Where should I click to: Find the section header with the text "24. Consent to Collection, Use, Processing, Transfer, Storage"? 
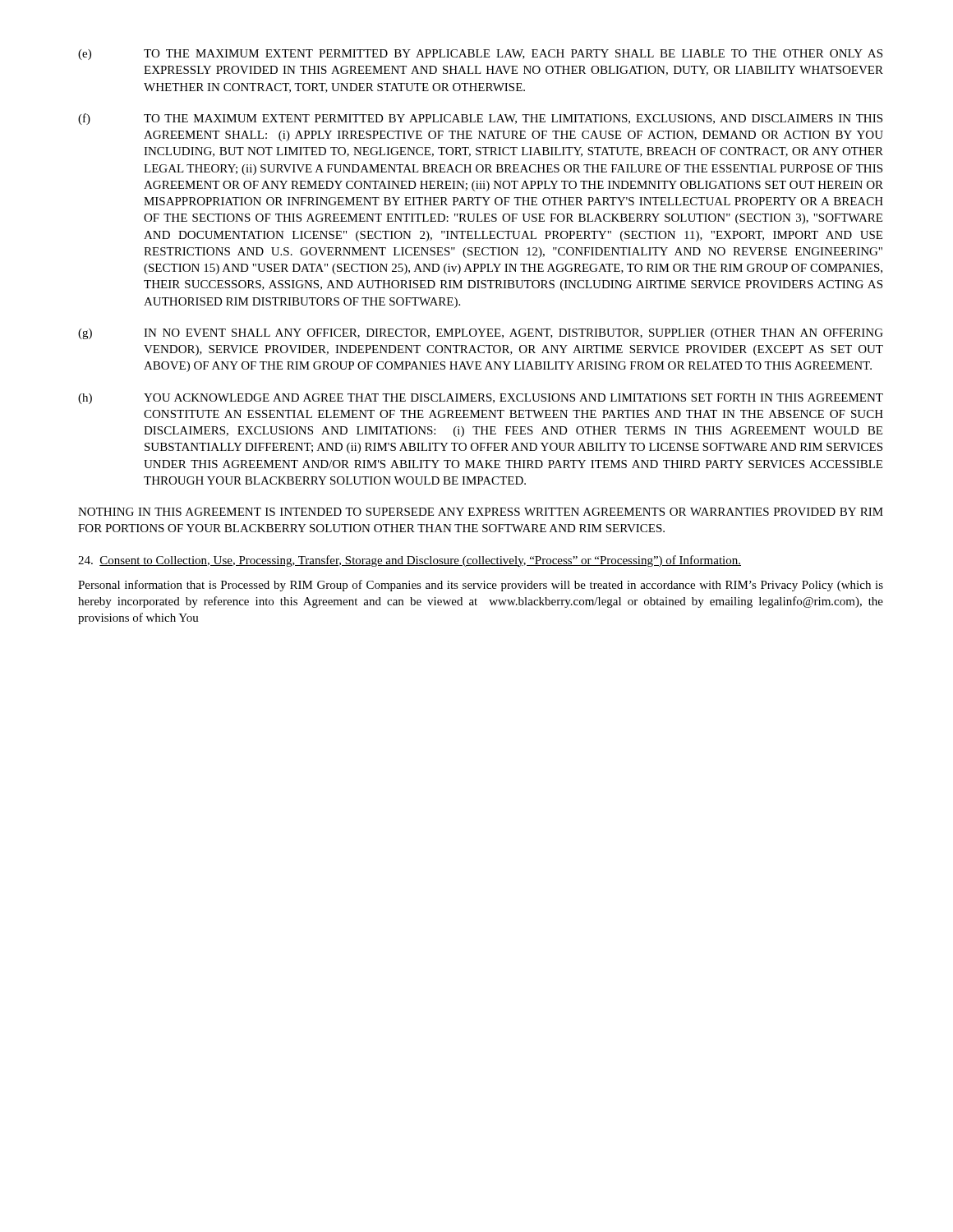tap(410, 560)
